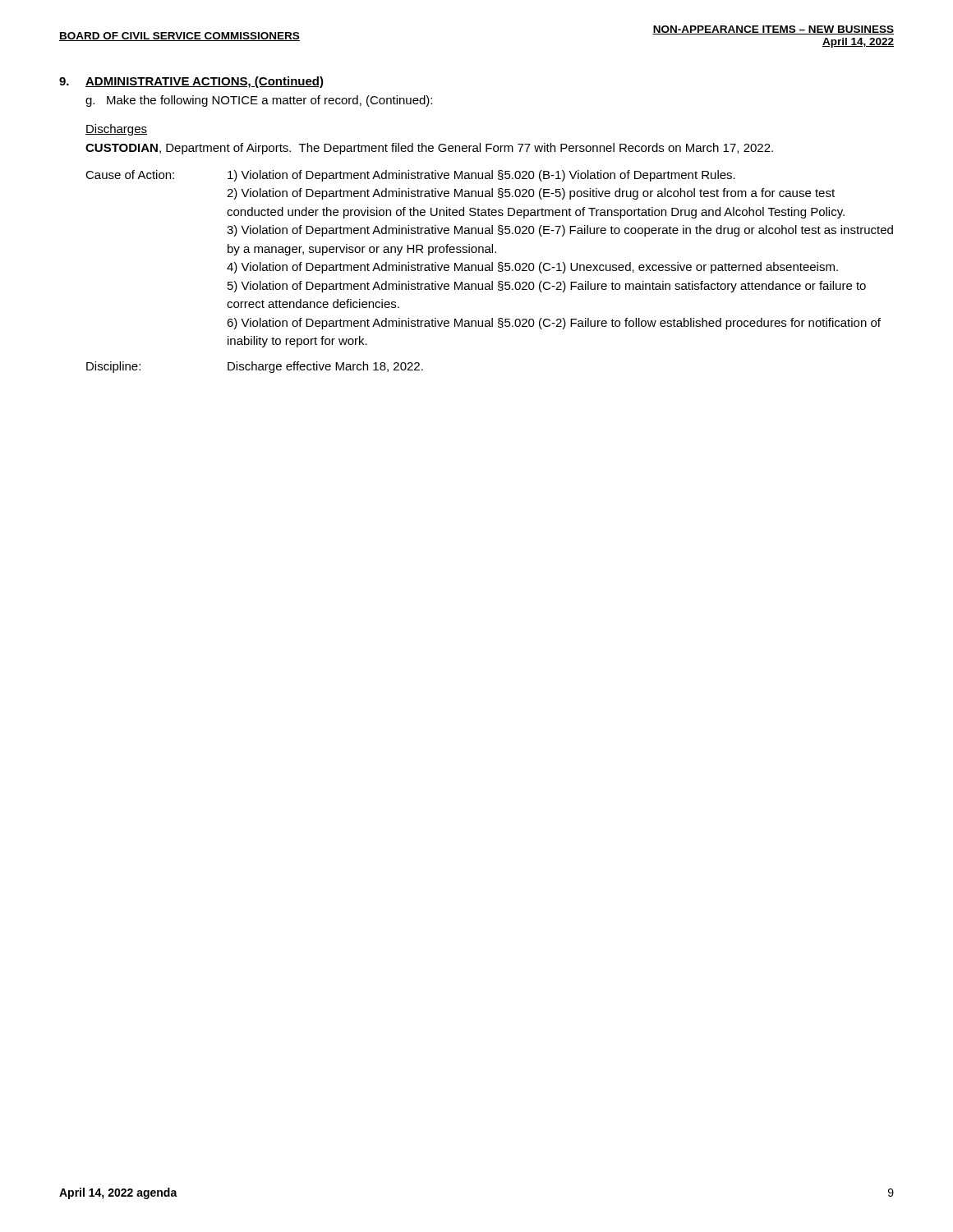Point to the block beginning "g. Make the following NOTICE a"
The height and width of the screenshot is (1232, 953).
259,100
